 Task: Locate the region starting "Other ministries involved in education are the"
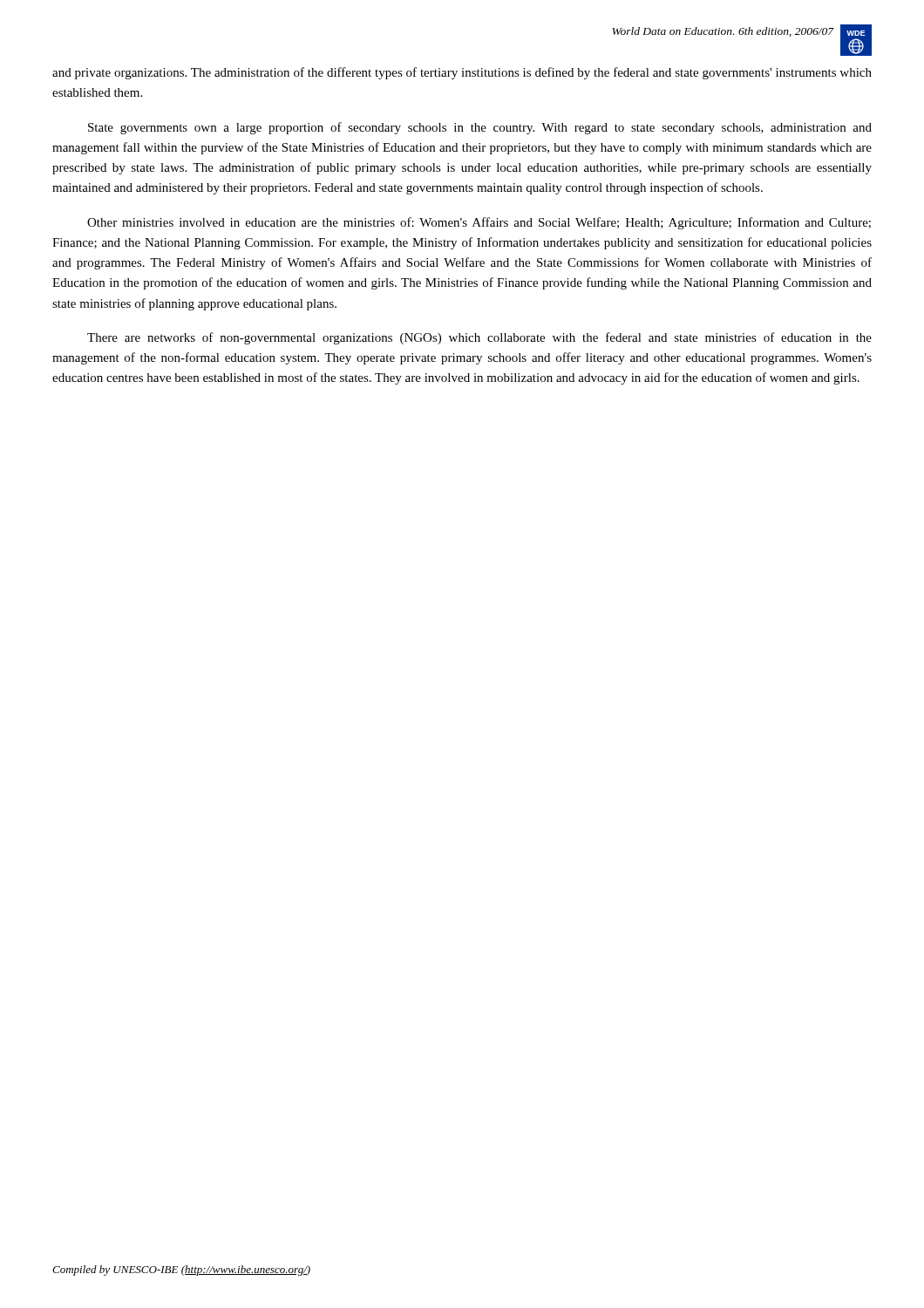(462, 263)
